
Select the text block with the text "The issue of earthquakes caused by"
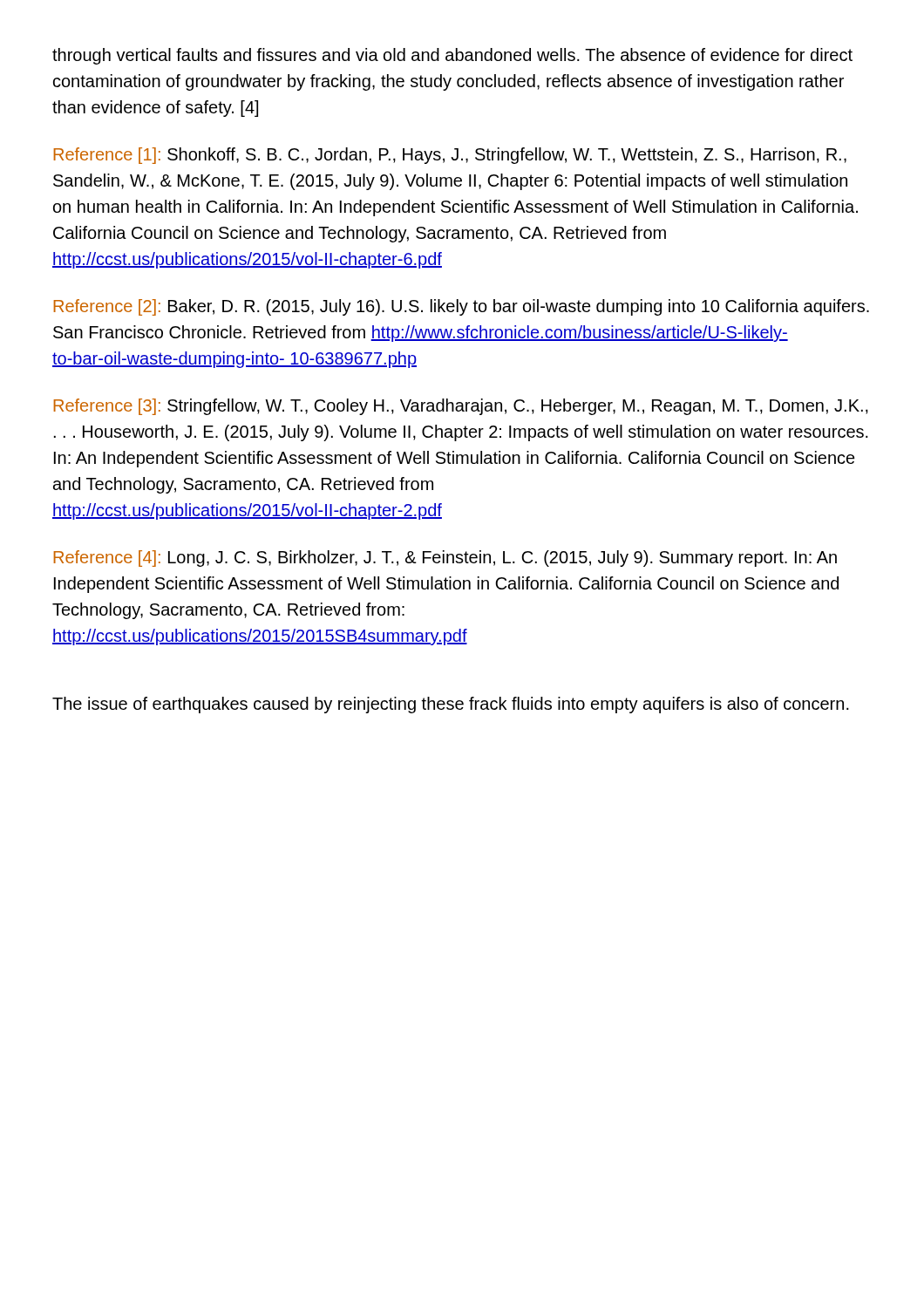[451, 704]
